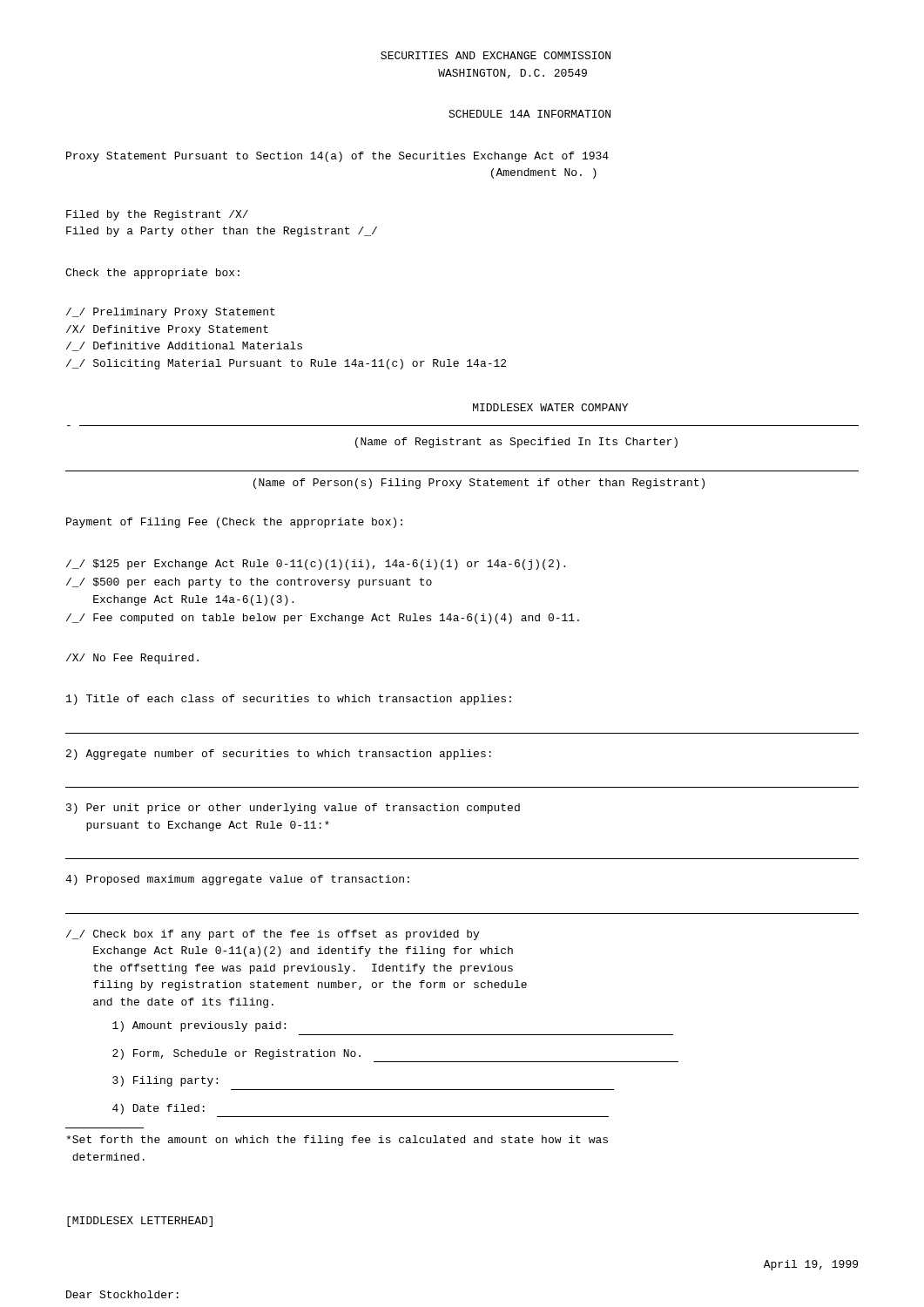Find the element starting "/_/ Definitive Additional"

click(x=184, y=346)
